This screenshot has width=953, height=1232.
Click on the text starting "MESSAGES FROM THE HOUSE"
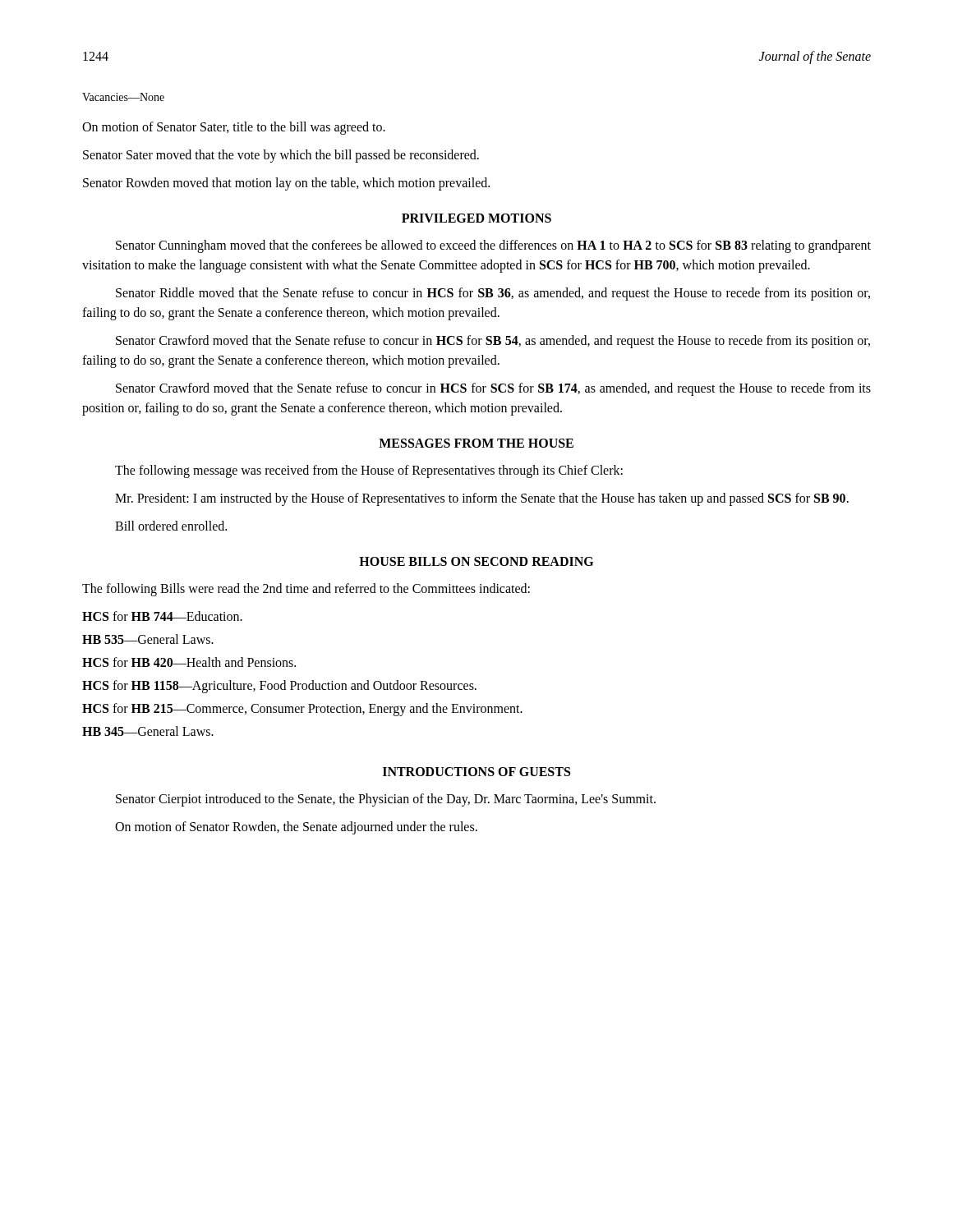coord(476,443)
